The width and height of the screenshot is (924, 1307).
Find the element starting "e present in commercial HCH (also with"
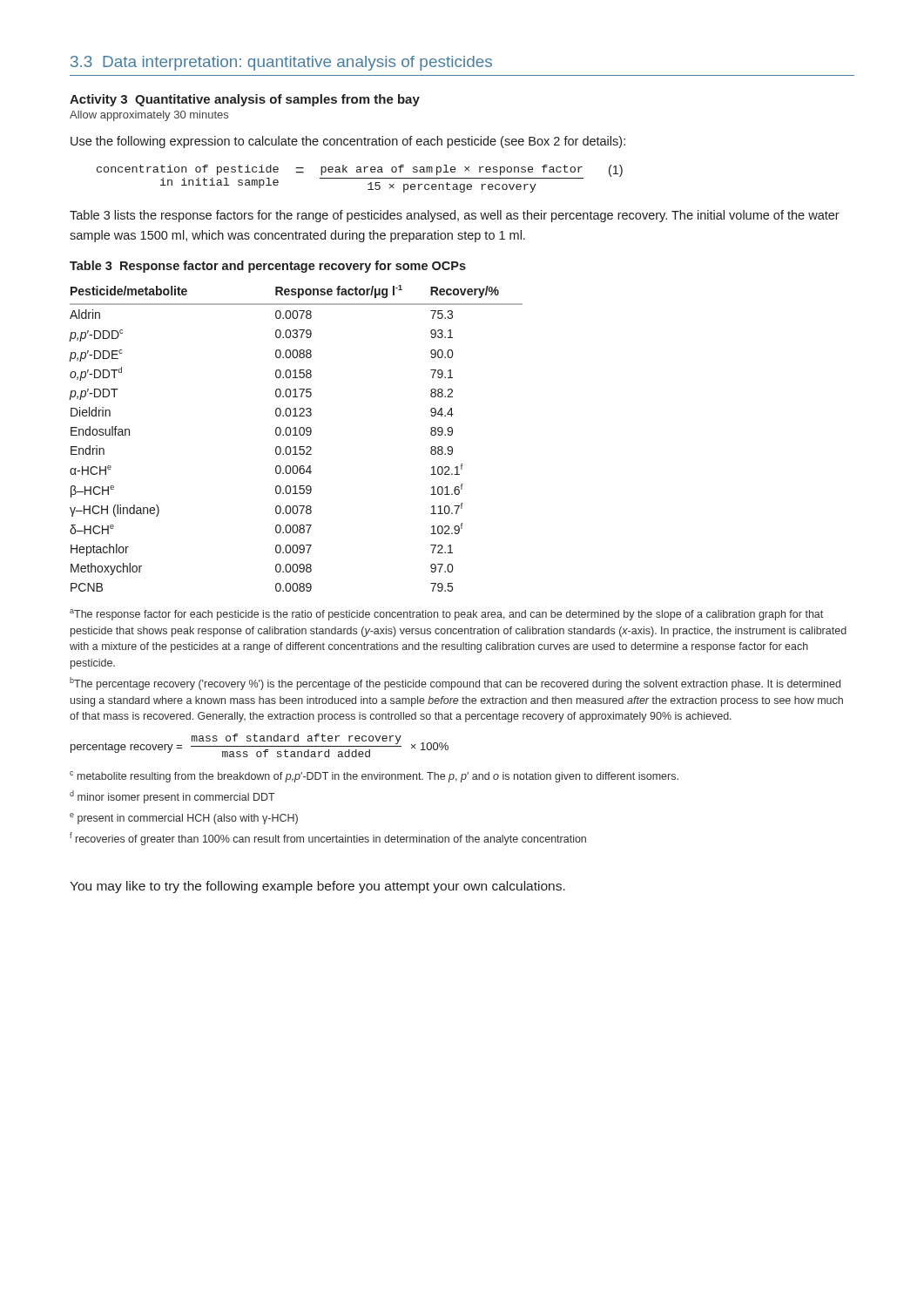(x=184, y=817)
